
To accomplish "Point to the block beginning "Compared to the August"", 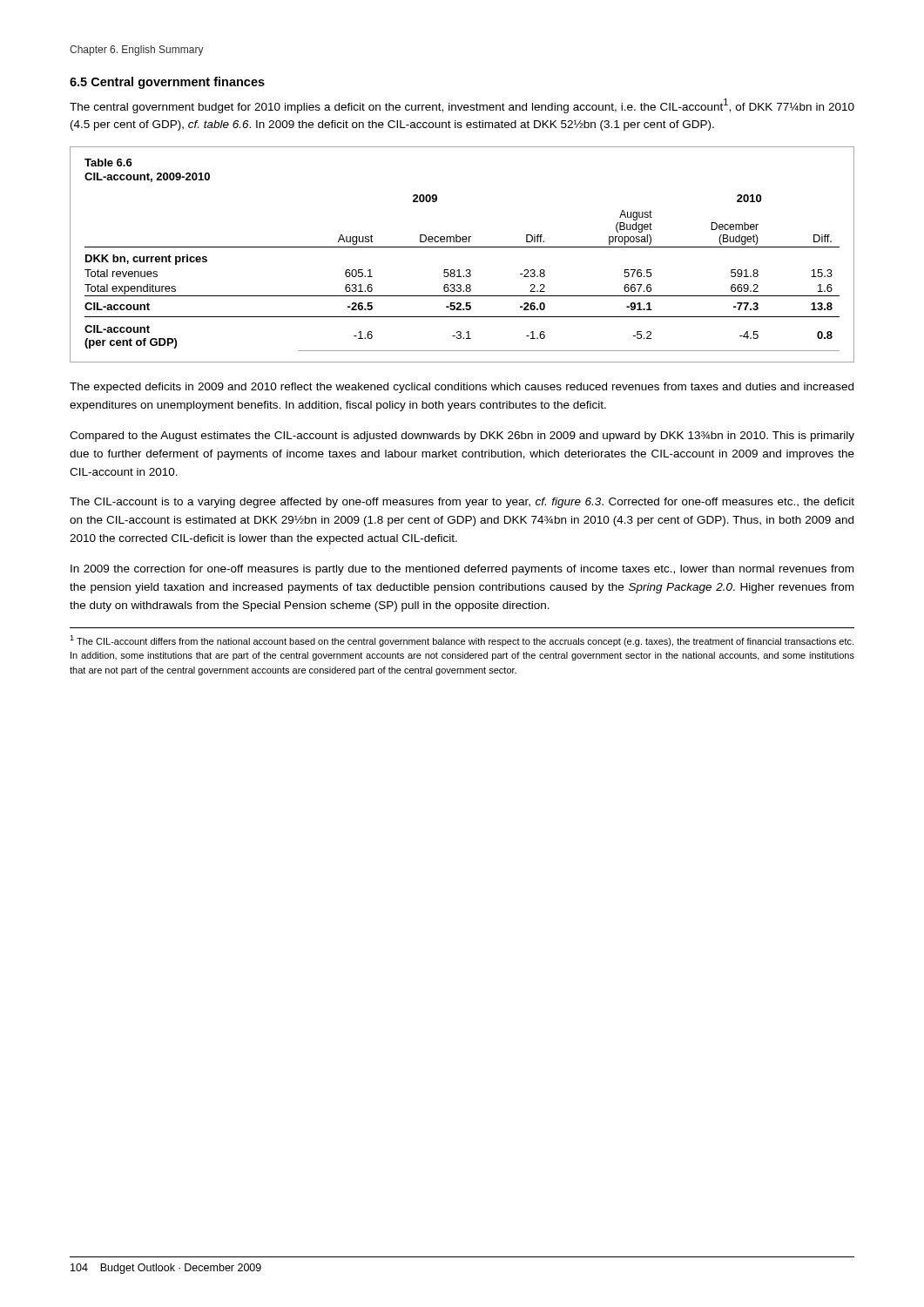I will point(462,453).
